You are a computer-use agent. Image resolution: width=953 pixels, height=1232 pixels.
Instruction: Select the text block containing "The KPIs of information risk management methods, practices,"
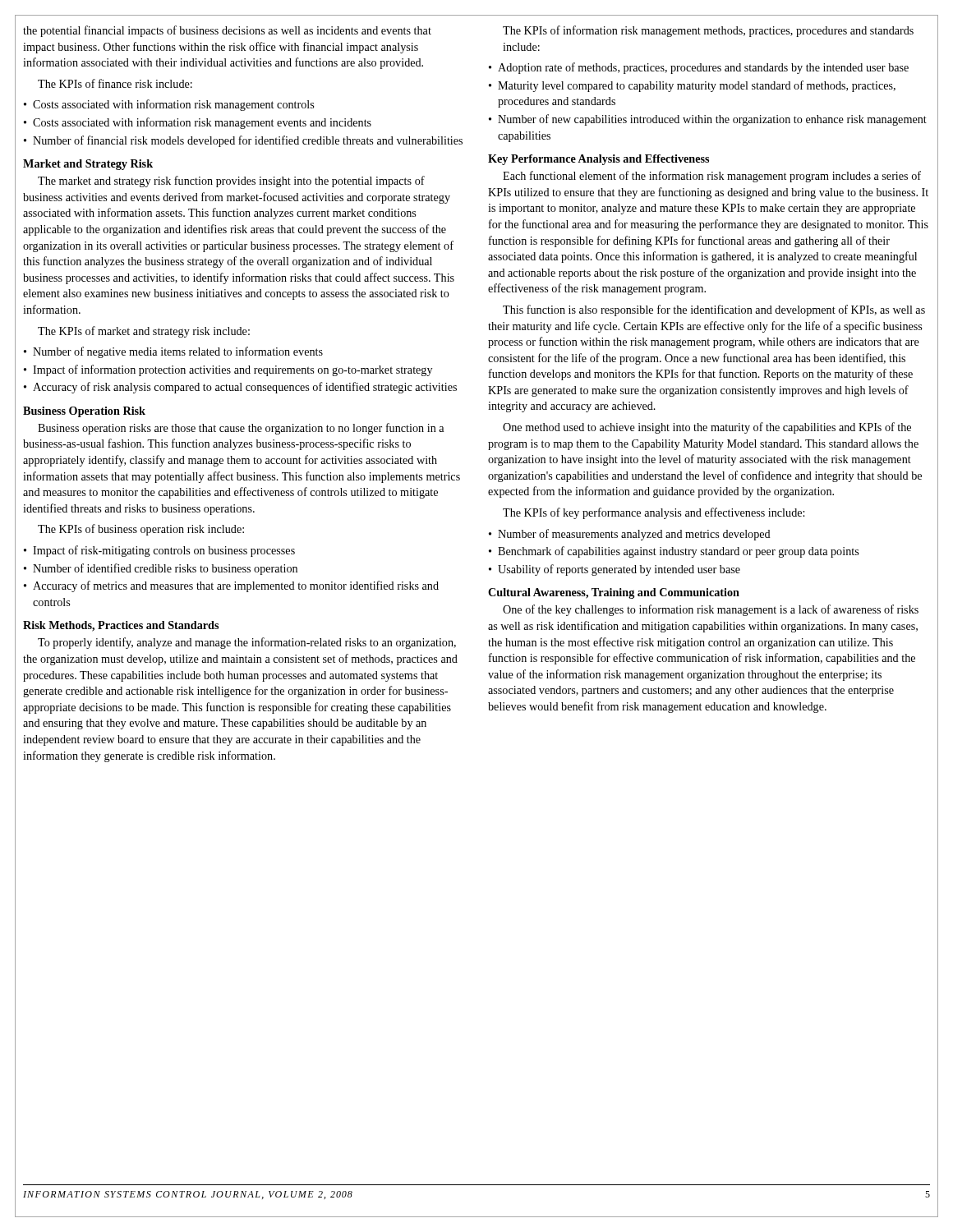716,39
